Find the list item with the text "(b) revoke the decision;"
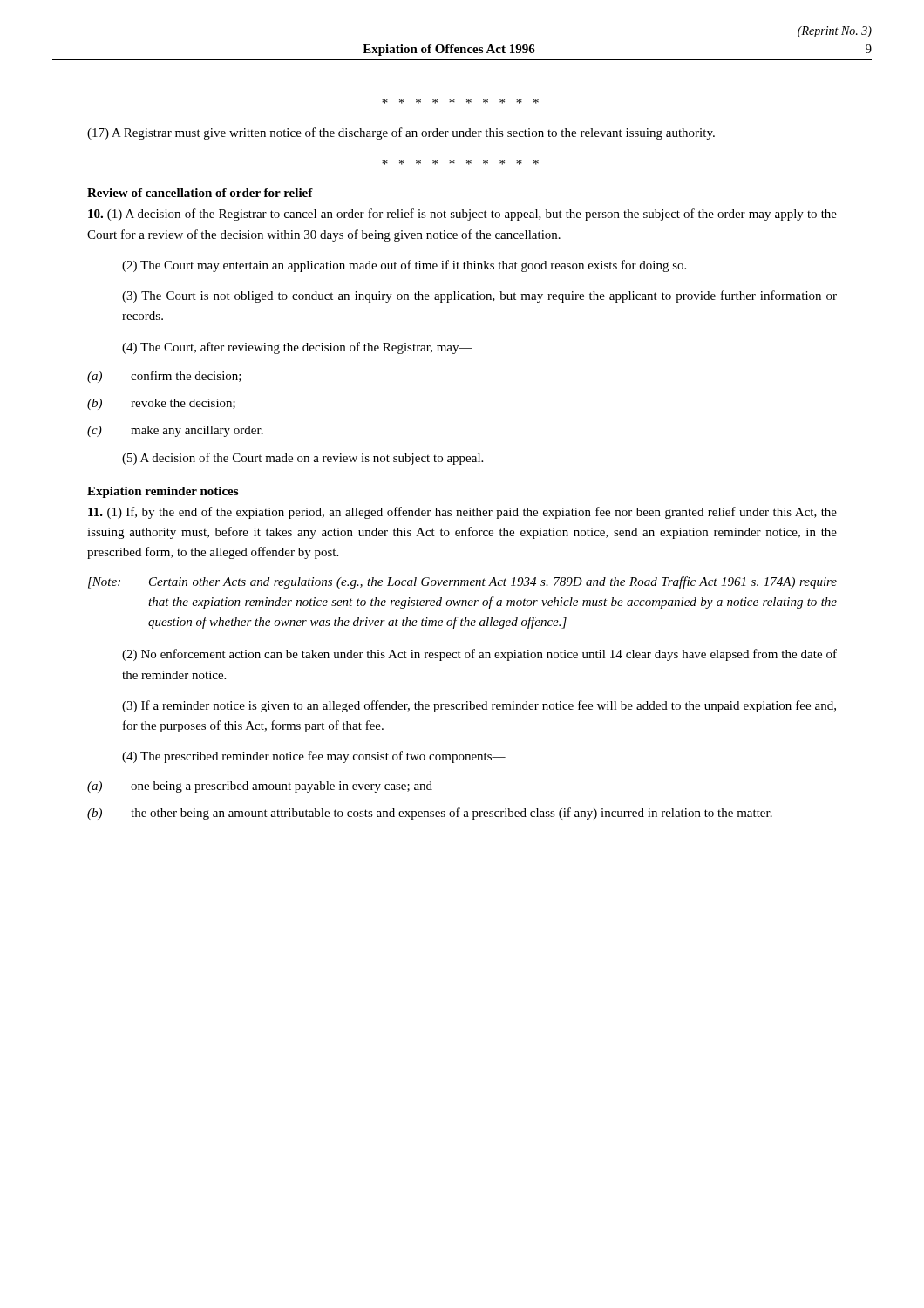The width and height of the screenshot is (924, 1308). pos(161,404)
